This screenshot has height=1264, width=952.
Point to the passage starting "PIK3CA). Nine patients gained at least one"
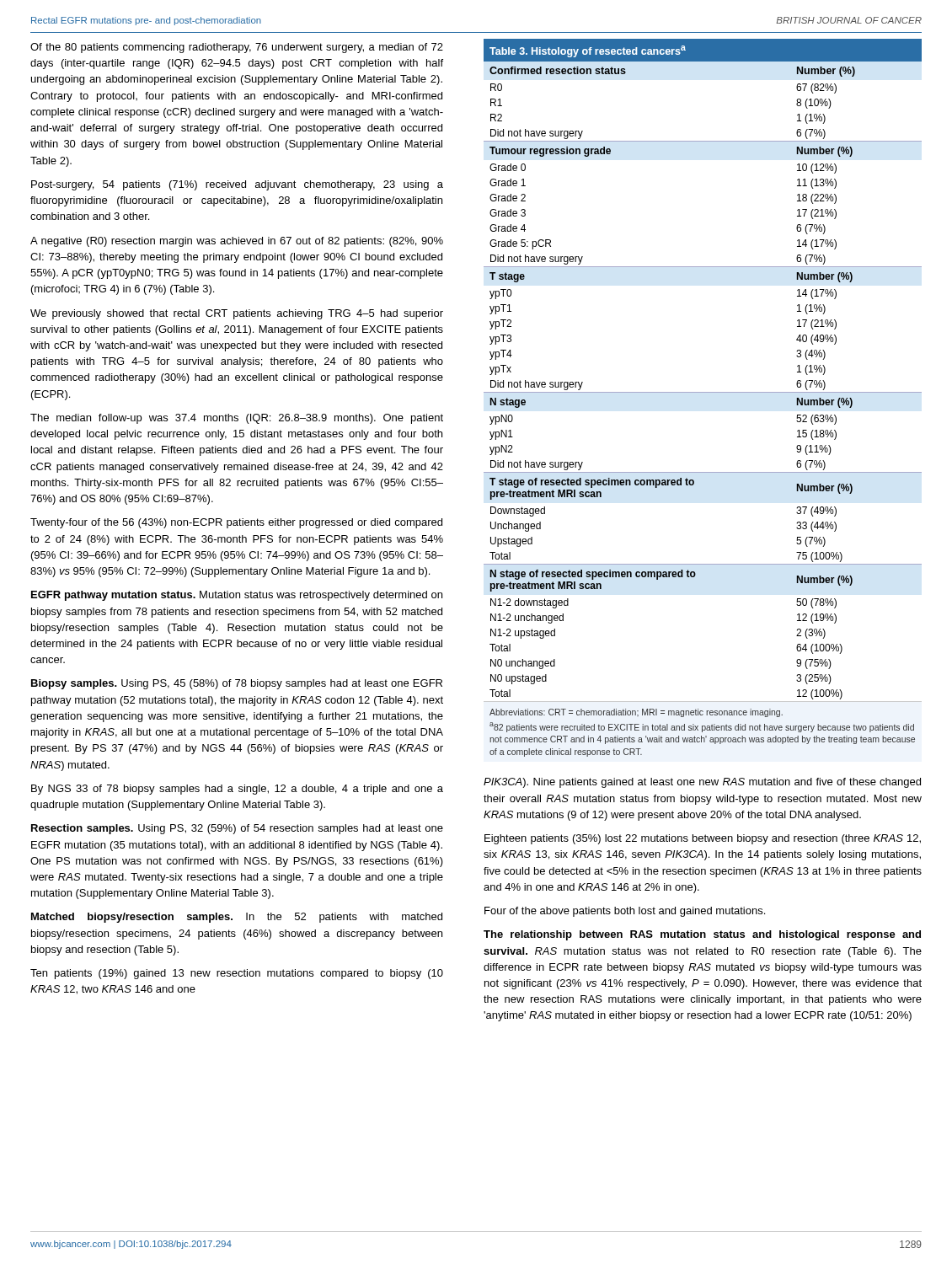pos(703,798)
